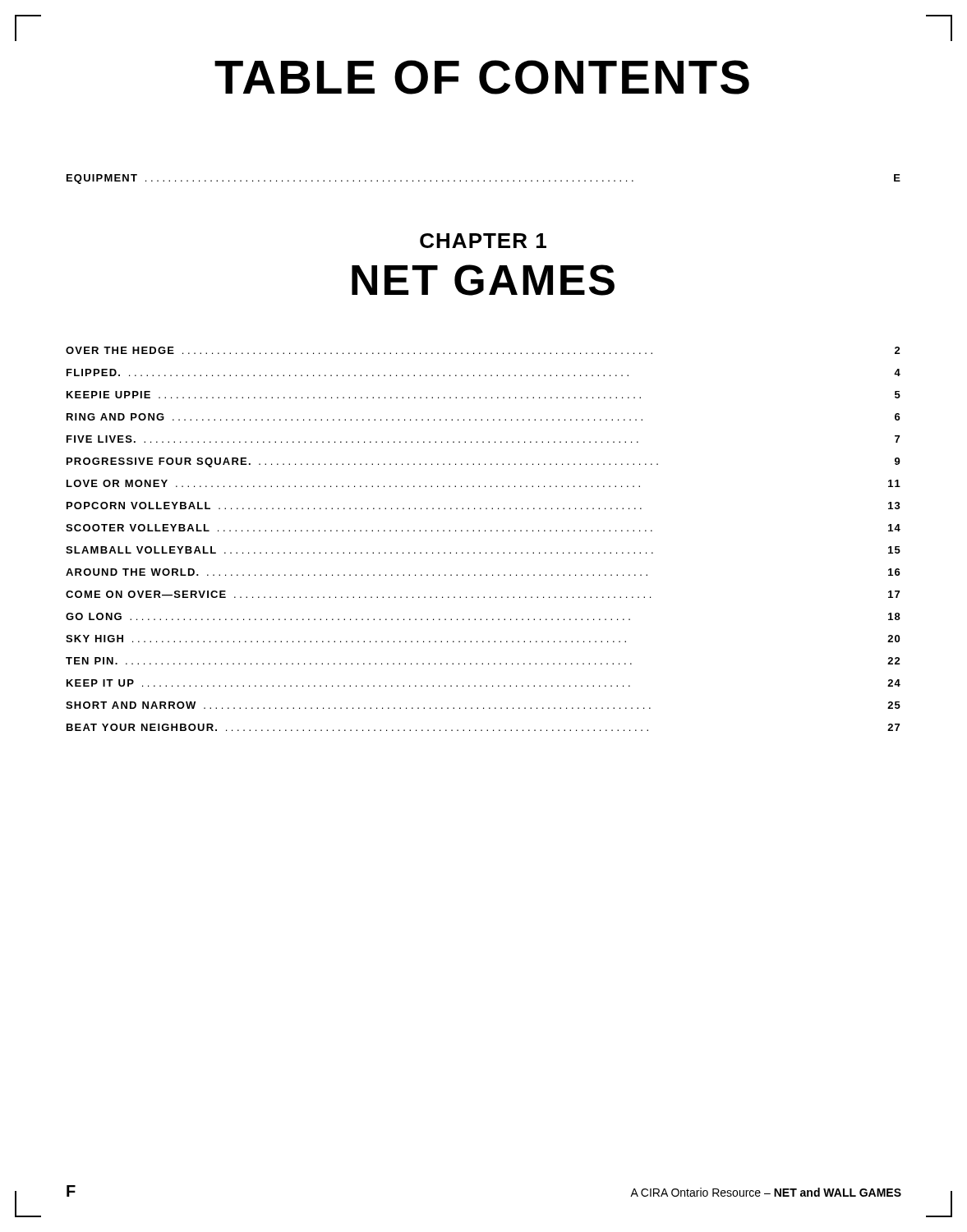This screenshot has width=967, height=1232.
Task: Select the text block starting "TABLE OF CONTENTS"
Action: tap(484, 77)
